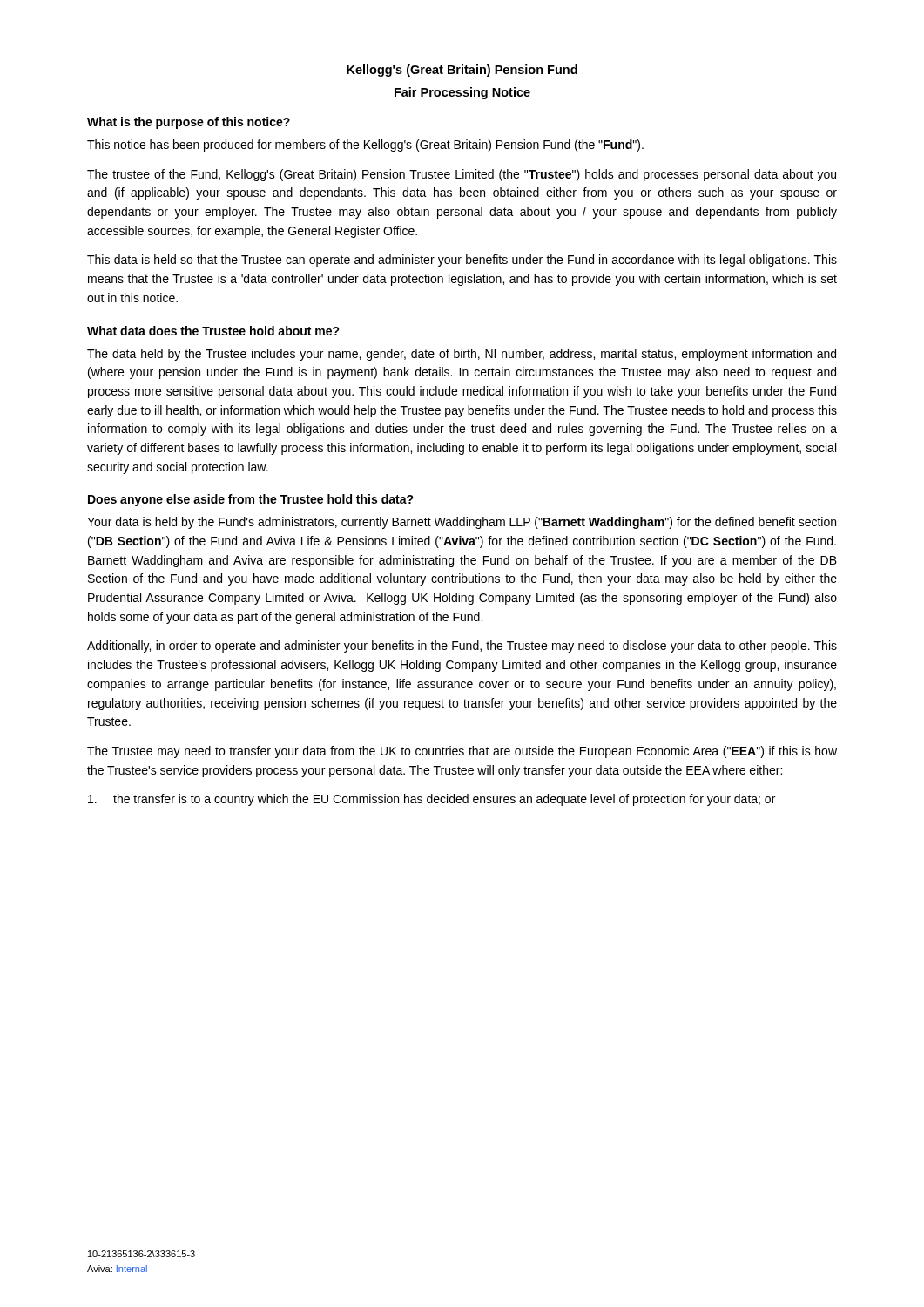Screen dimensions: 1307x924
Task: Locate the section header that opens with "Does anyone else aside"
Action: tap(250, 500)
